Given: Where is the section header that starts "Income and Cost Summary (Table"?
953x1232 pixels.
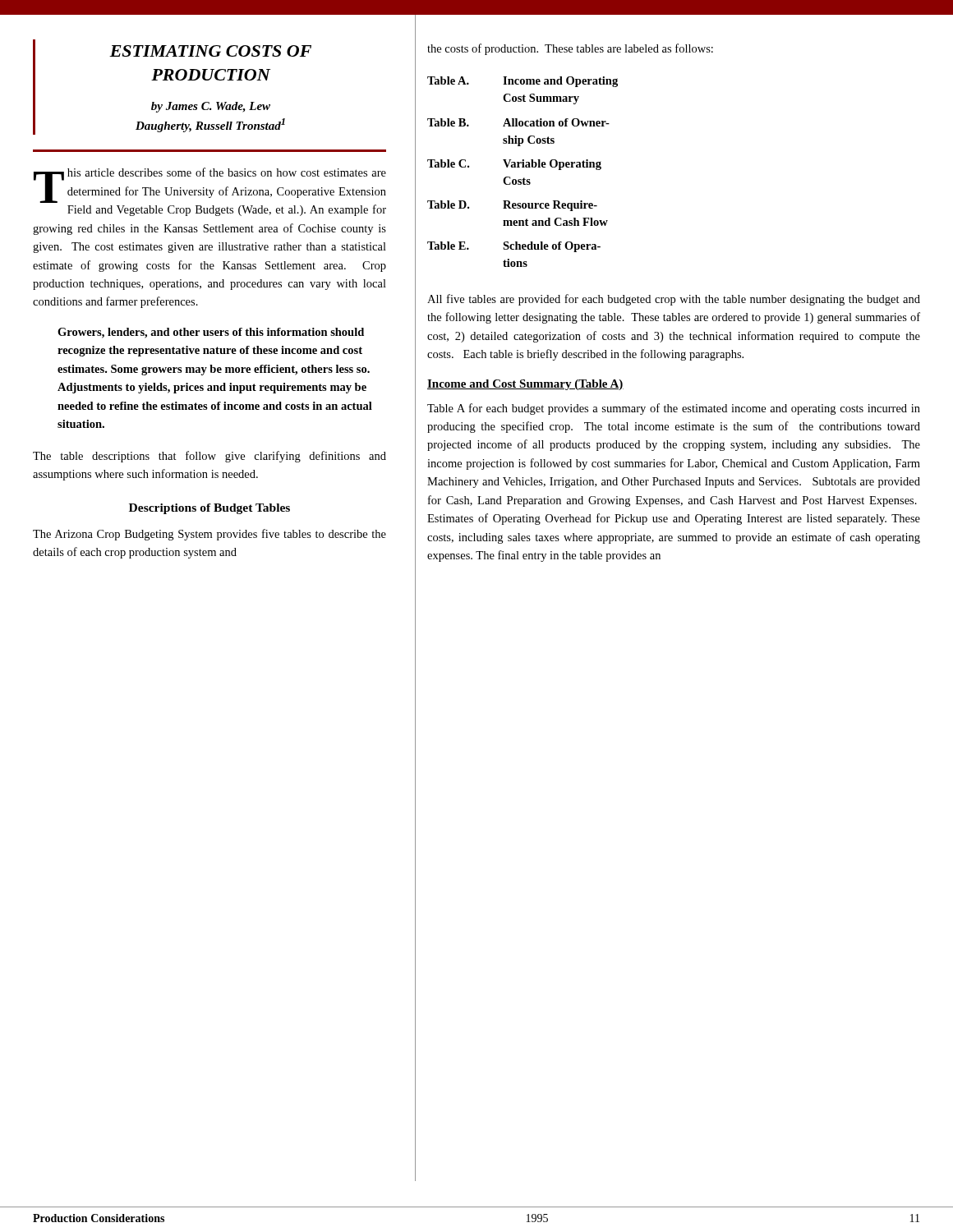Looking at the screenshot, I should point(525,383).
